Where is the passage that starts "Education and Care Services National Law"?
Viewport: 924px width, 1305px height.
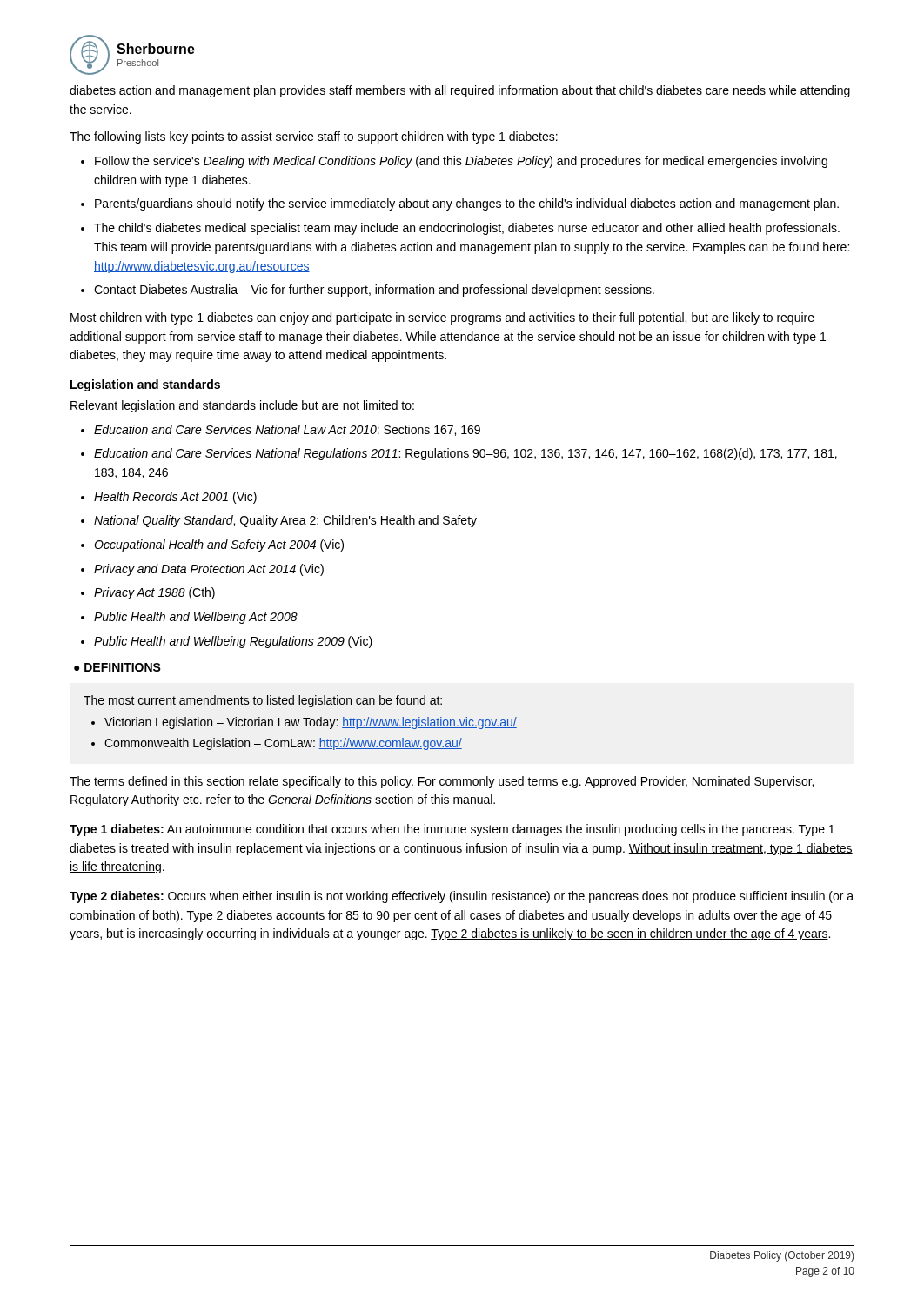[287, 429]
